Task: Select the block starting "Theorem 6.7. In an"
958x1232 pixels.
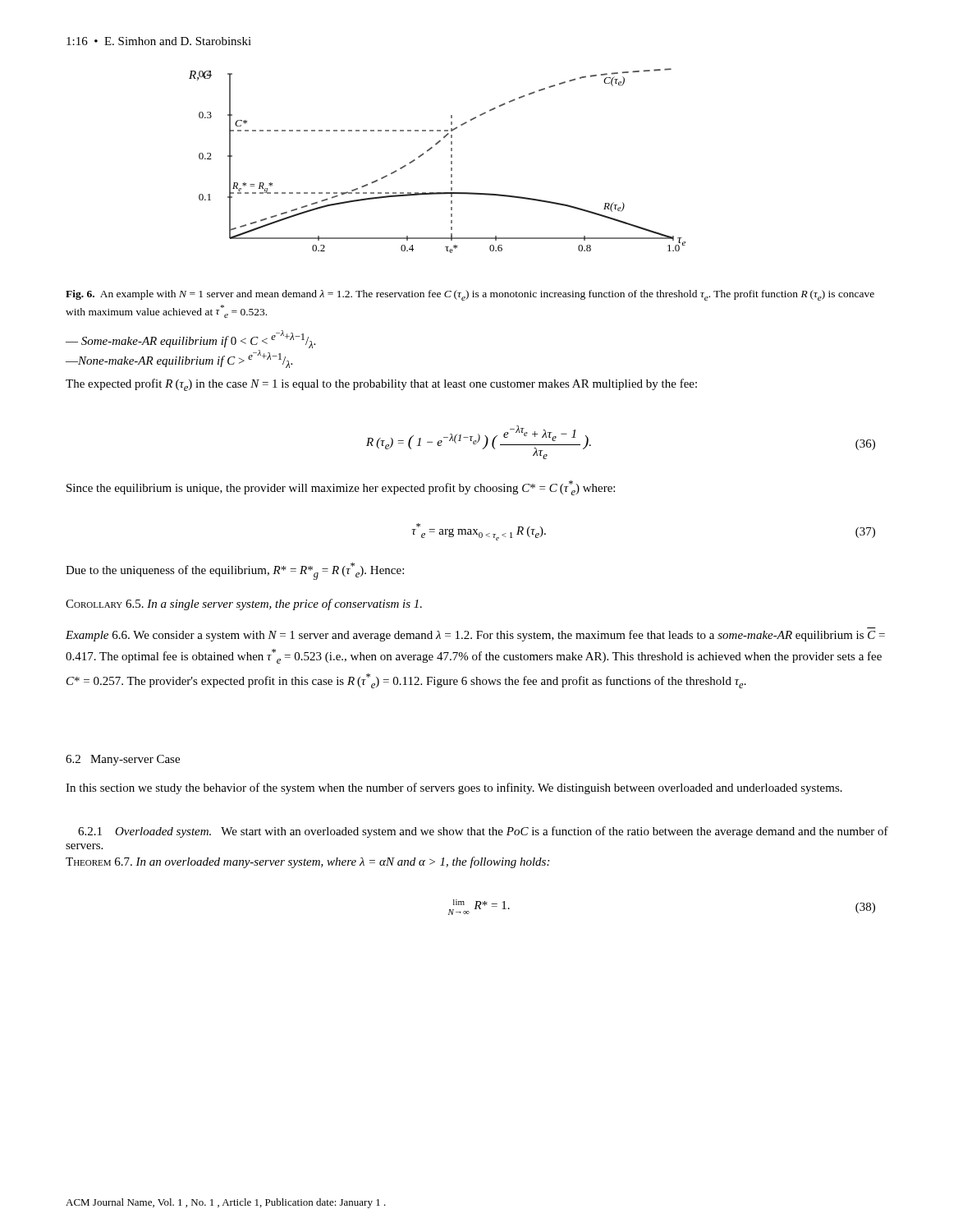Action: coord(308,862)
